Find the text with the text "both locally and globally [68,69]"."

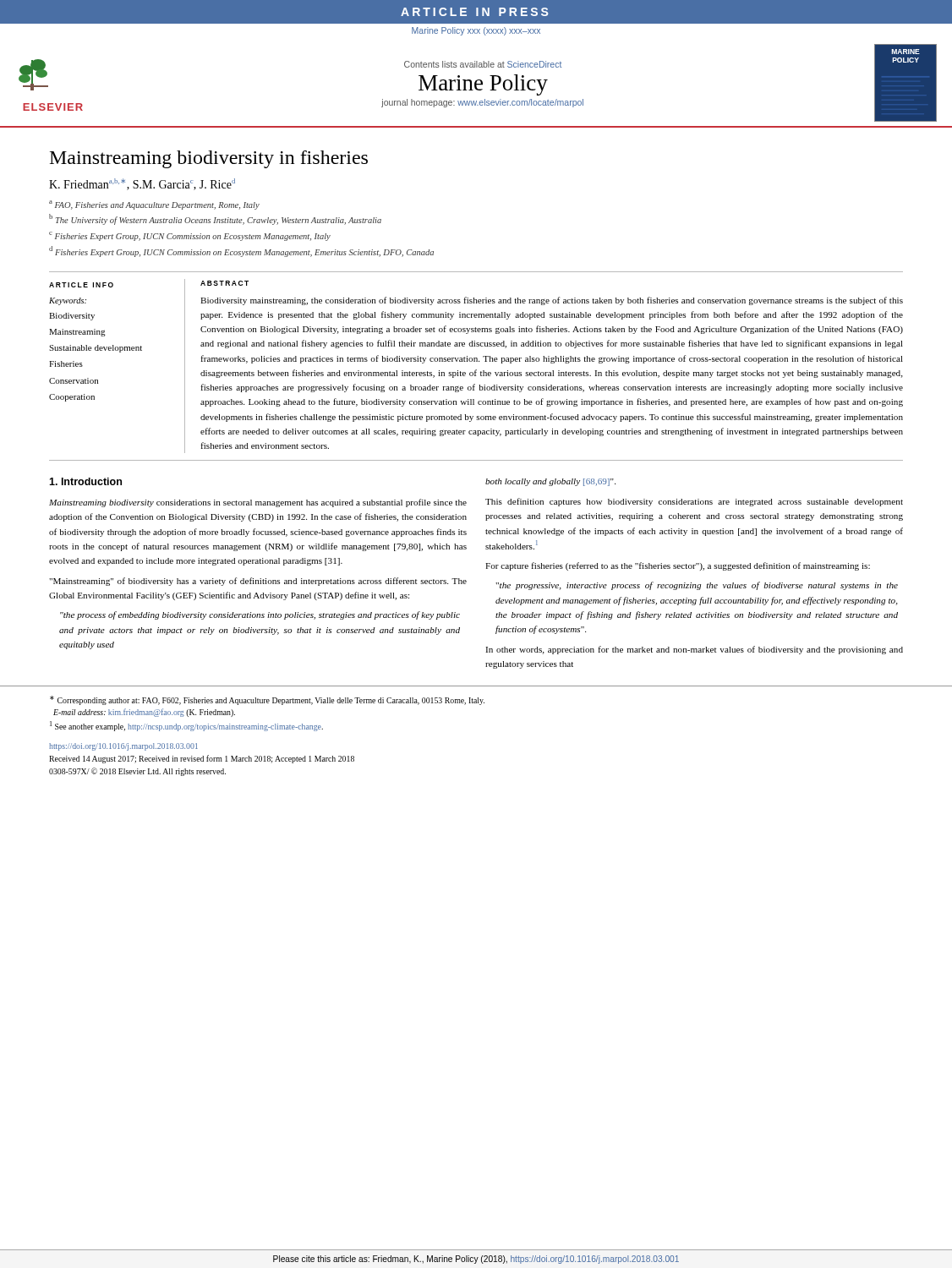coord(551,481)
